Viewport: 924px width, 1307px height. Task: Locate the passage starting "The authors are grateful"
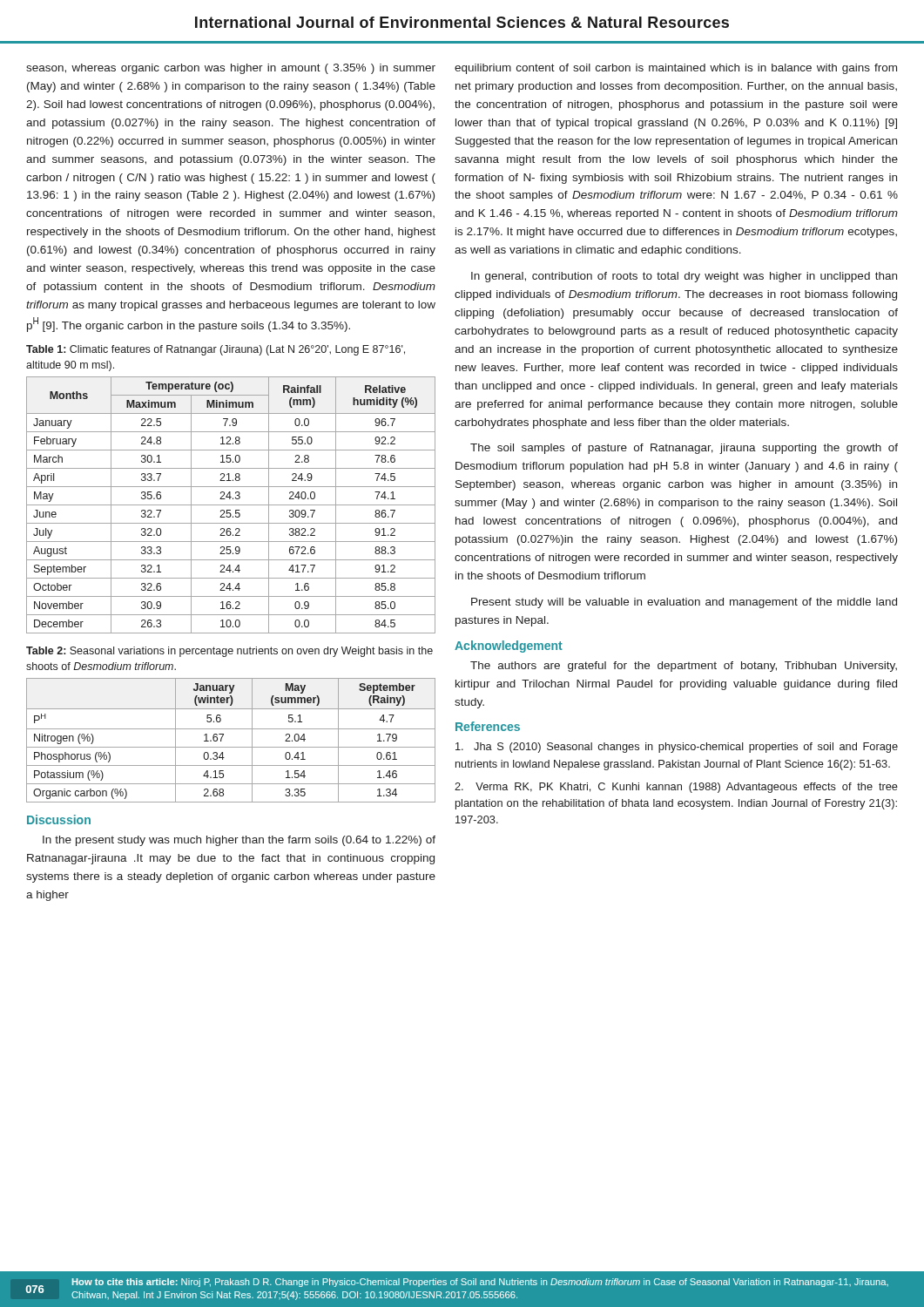[x=676, y=683]
